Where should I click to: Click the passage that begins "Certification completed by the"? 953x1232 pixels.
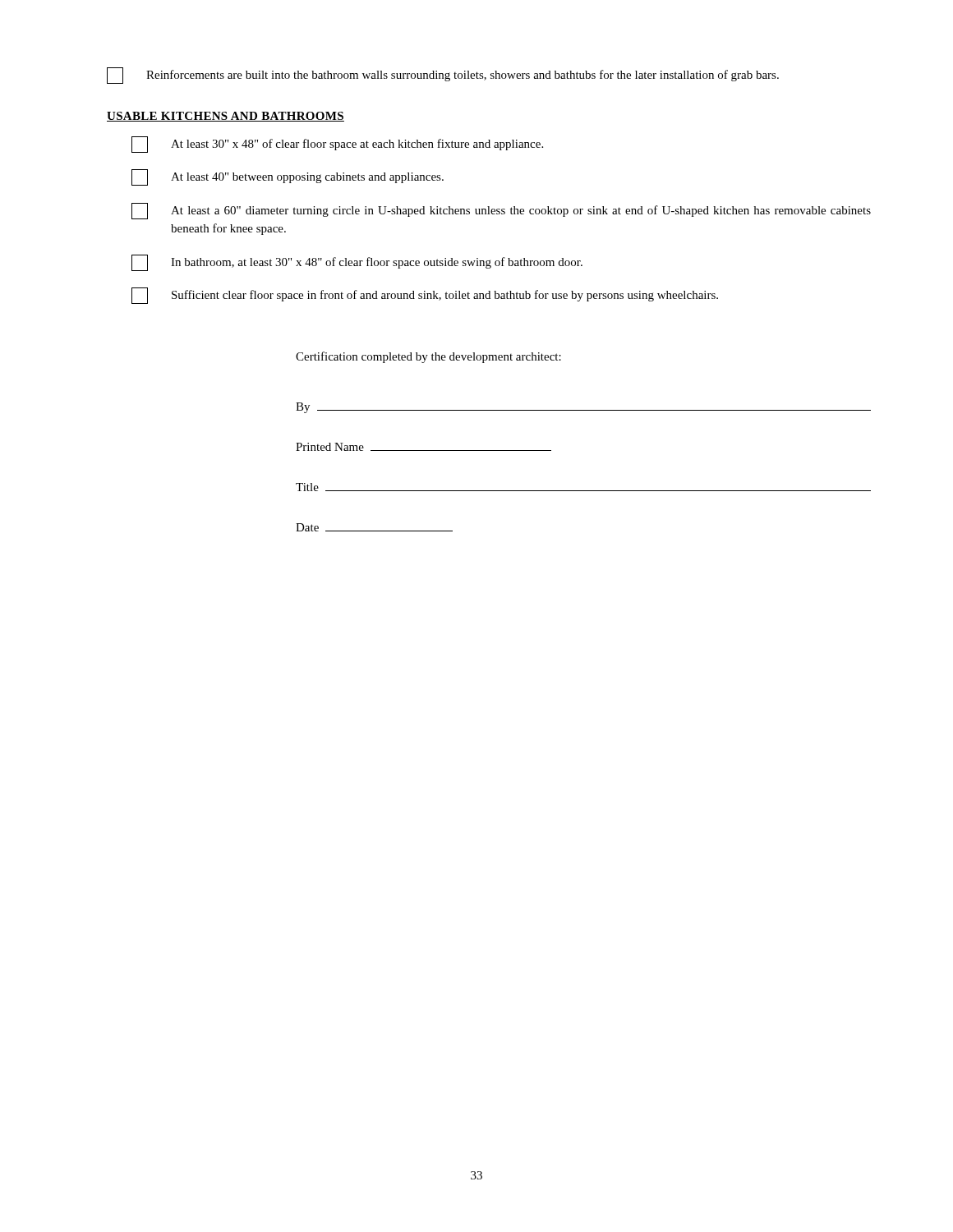(x=429, y=356)
